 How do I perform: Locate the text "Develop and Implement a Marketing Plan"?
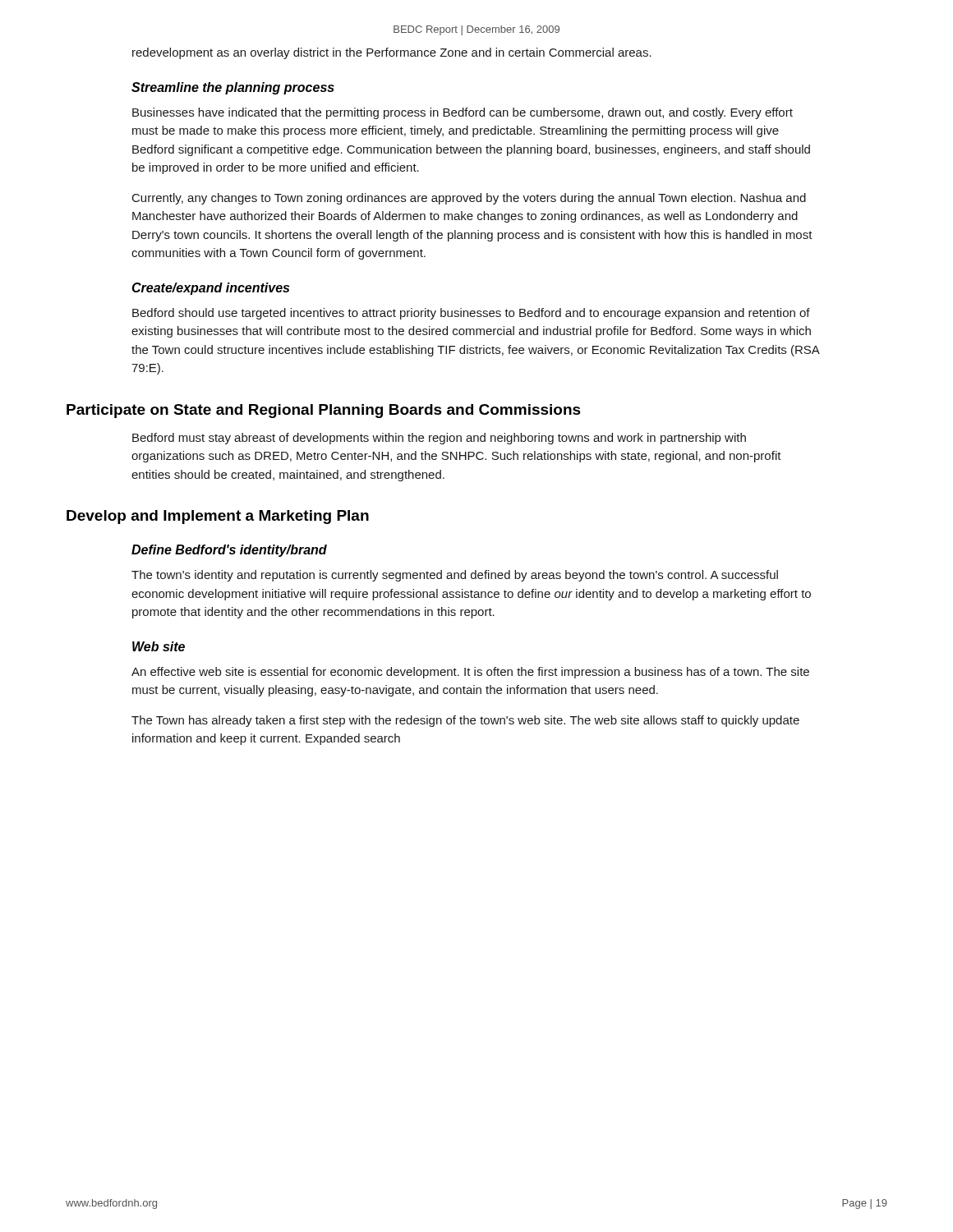[x=218, y=515]
